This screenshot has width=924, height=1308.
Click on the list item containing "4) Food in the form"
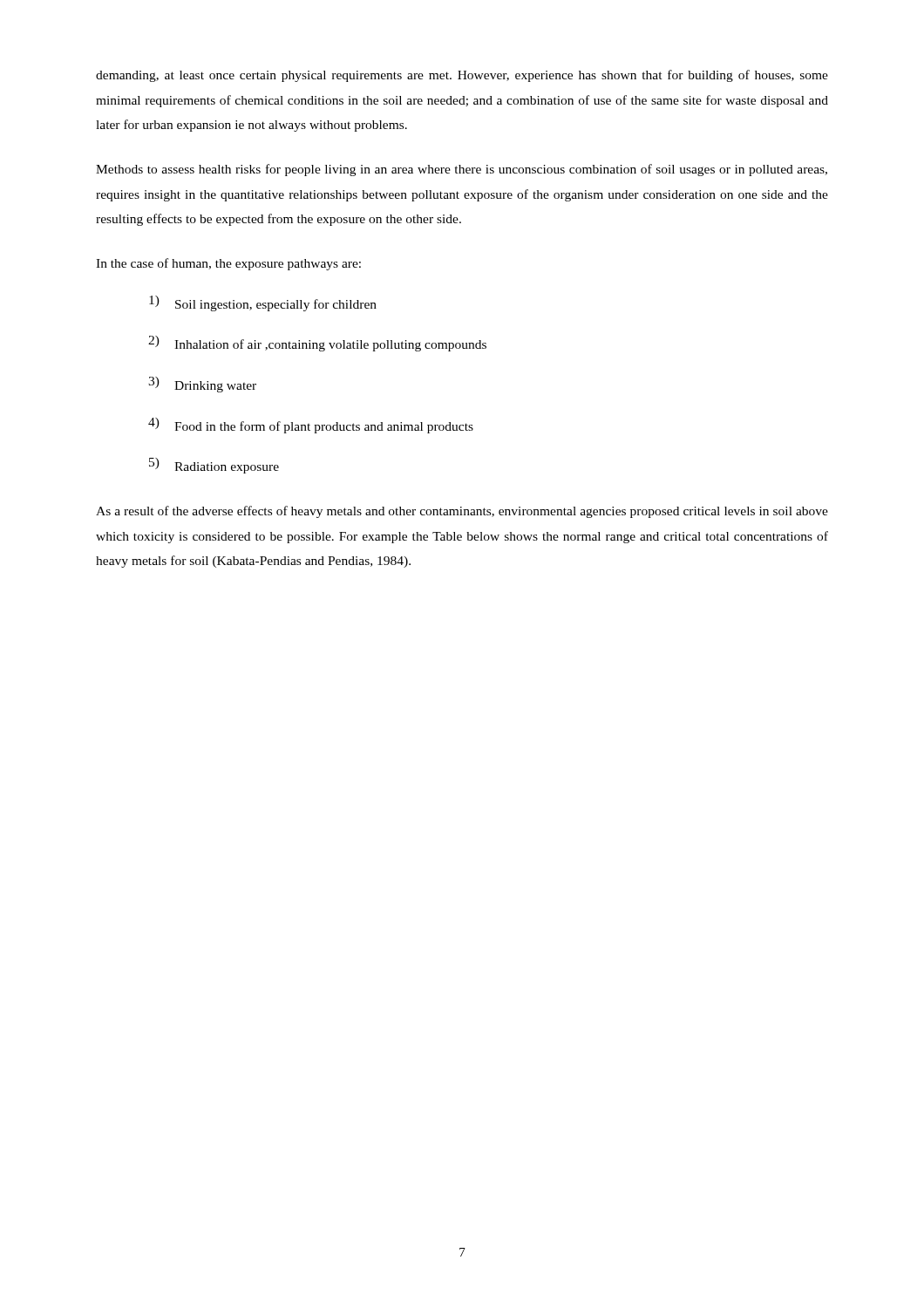tap(311, 426)
